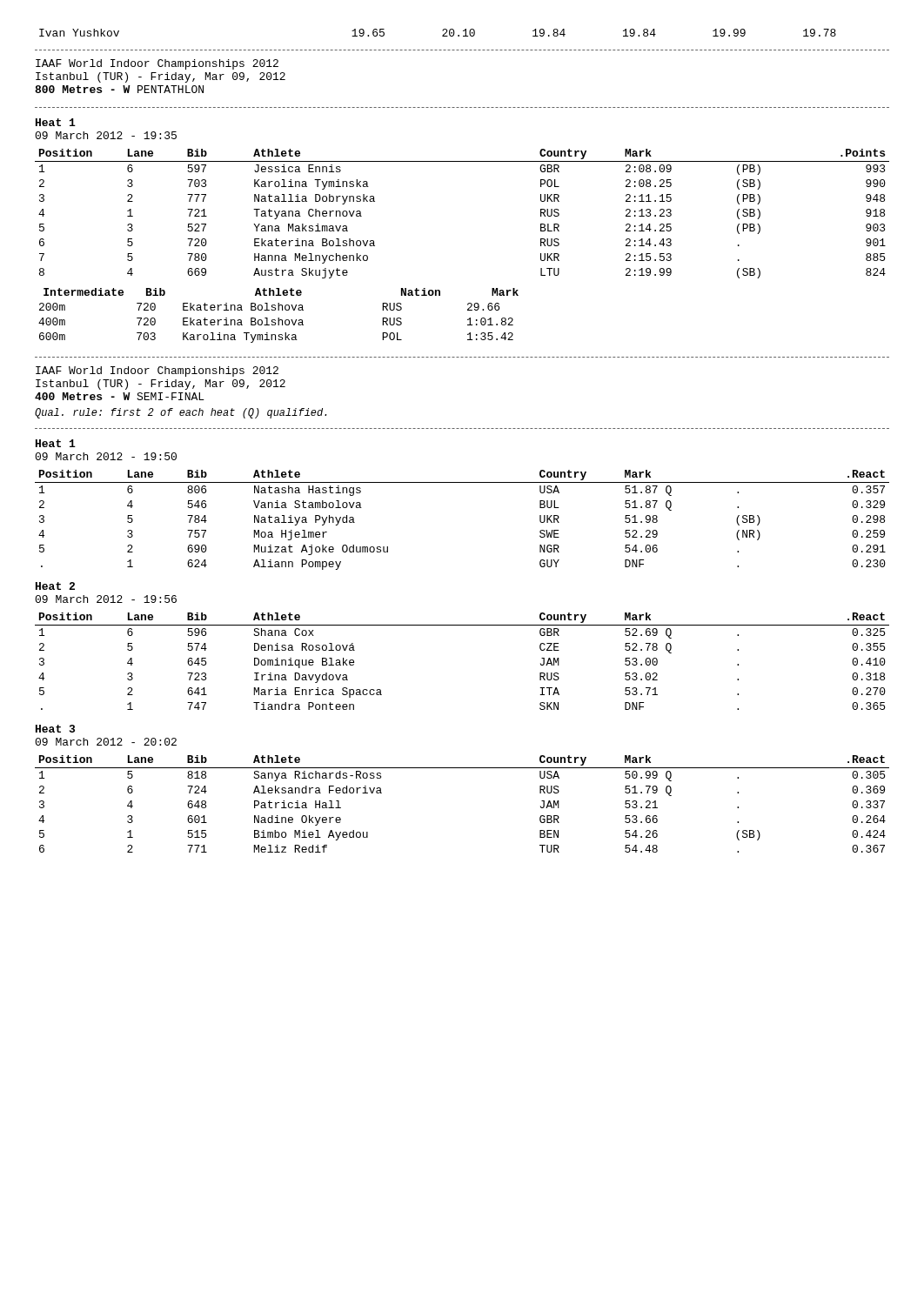Find the section header with the text "Heat 2 09 March 2012 - 19:56"
The height and width of the screenshot is (1305, 924).
[55, 586]
